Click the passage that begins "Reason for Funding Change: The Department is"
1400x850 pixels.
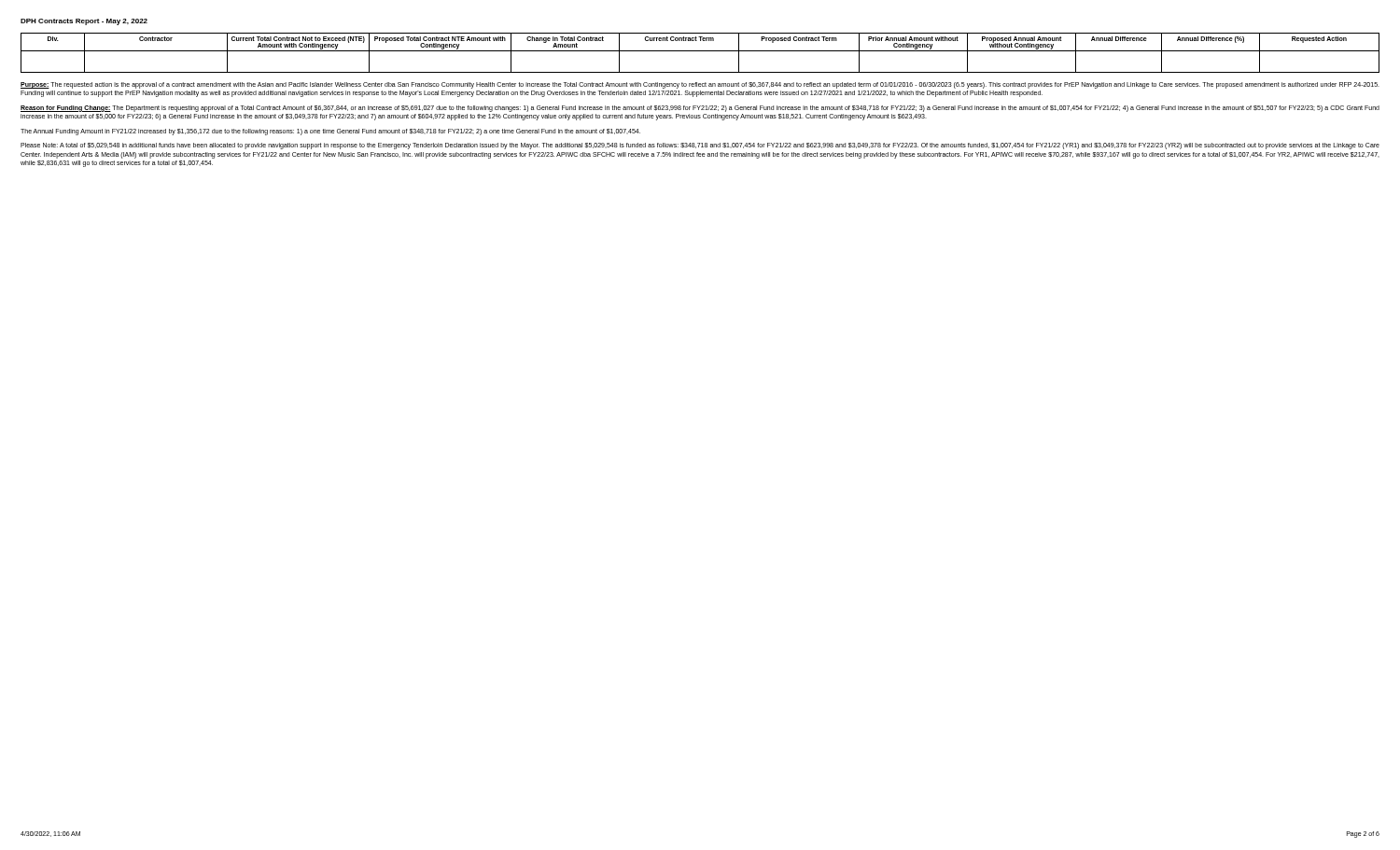point(700,112)
